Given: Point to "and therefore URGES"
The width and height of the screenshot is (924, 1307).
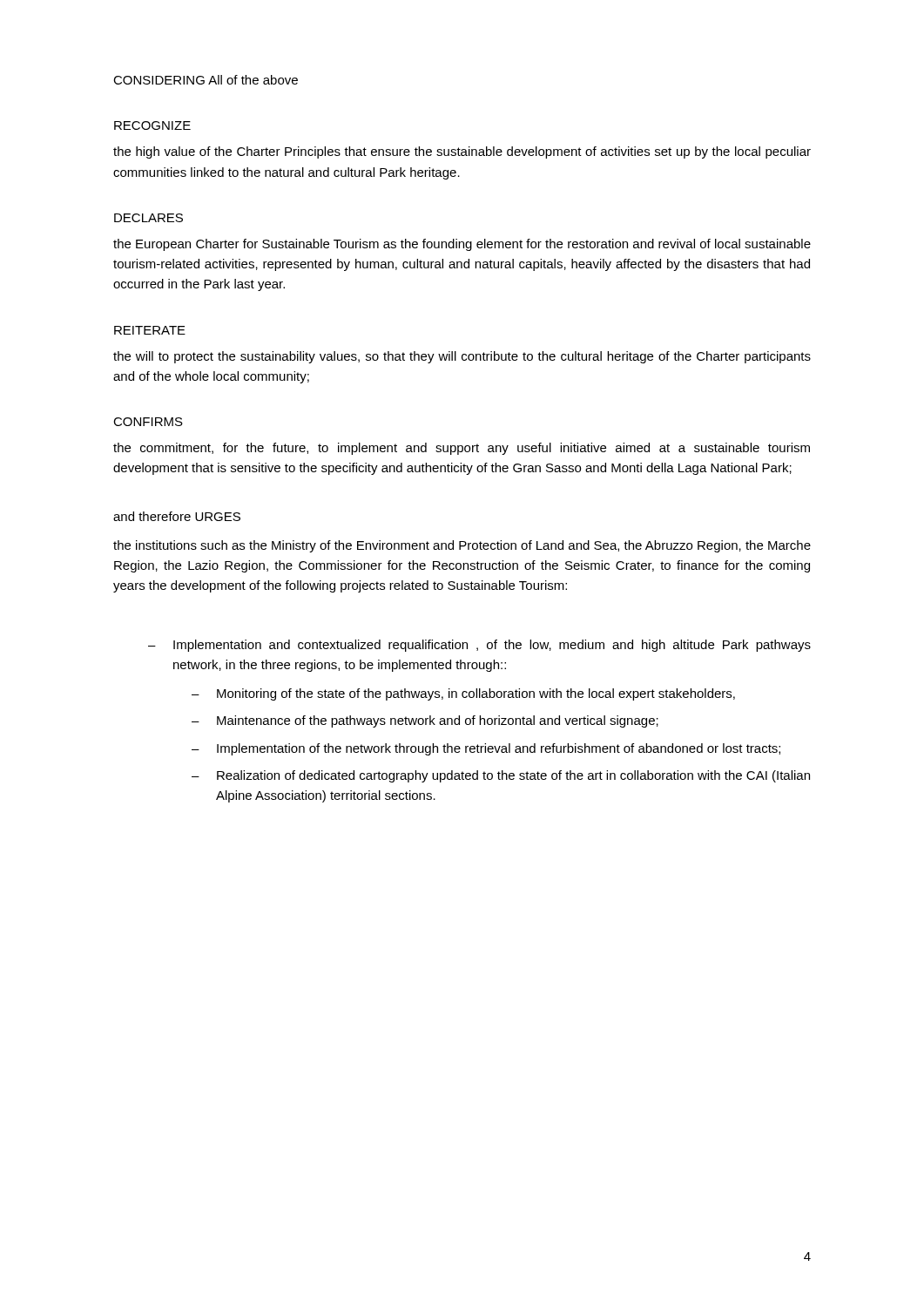Looking at the screenshot, I should [177, 516].
